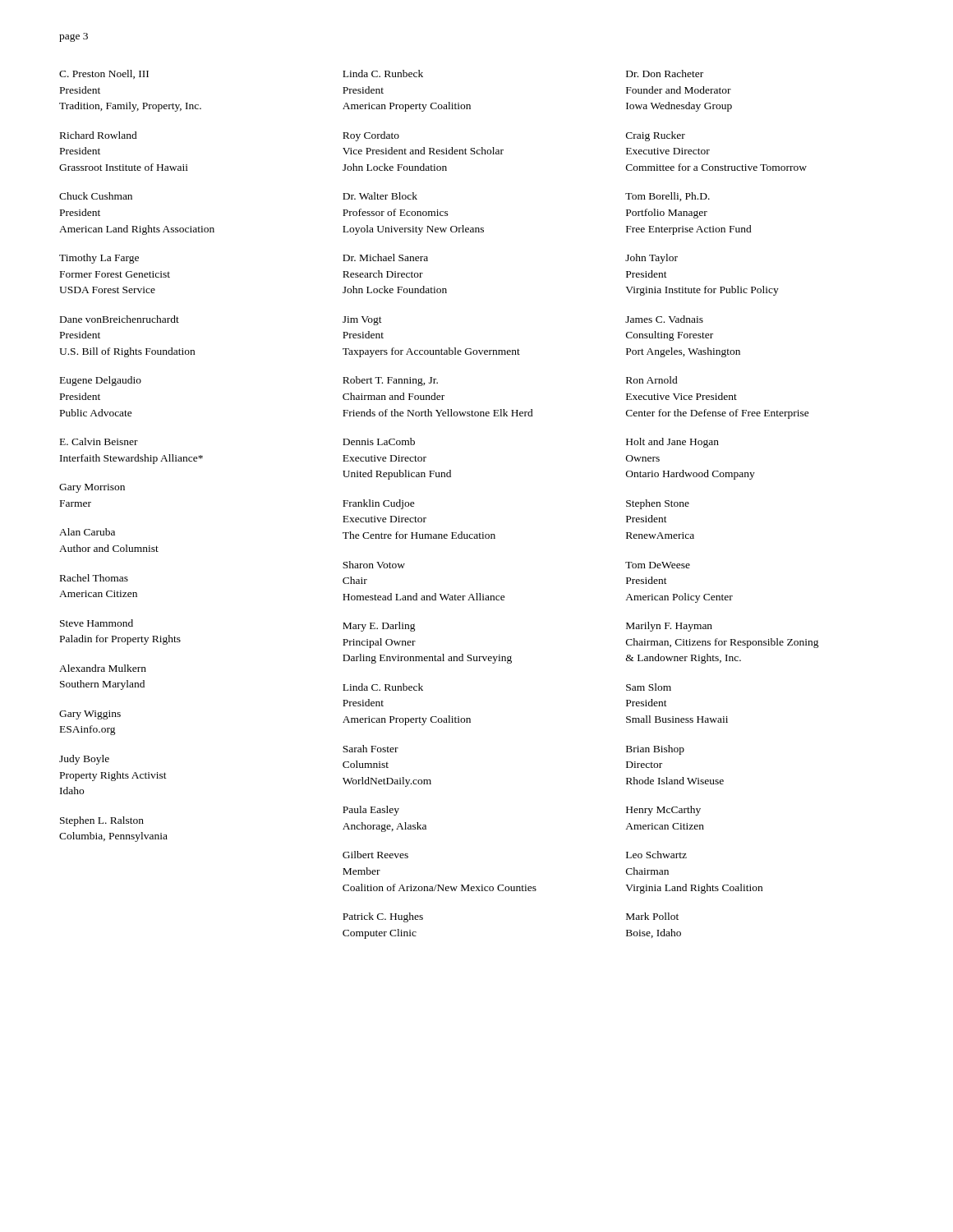Find the list item containing "Gilbert Reeves Member Coalition of Arizona/New Mexico"

pos(375,855)
